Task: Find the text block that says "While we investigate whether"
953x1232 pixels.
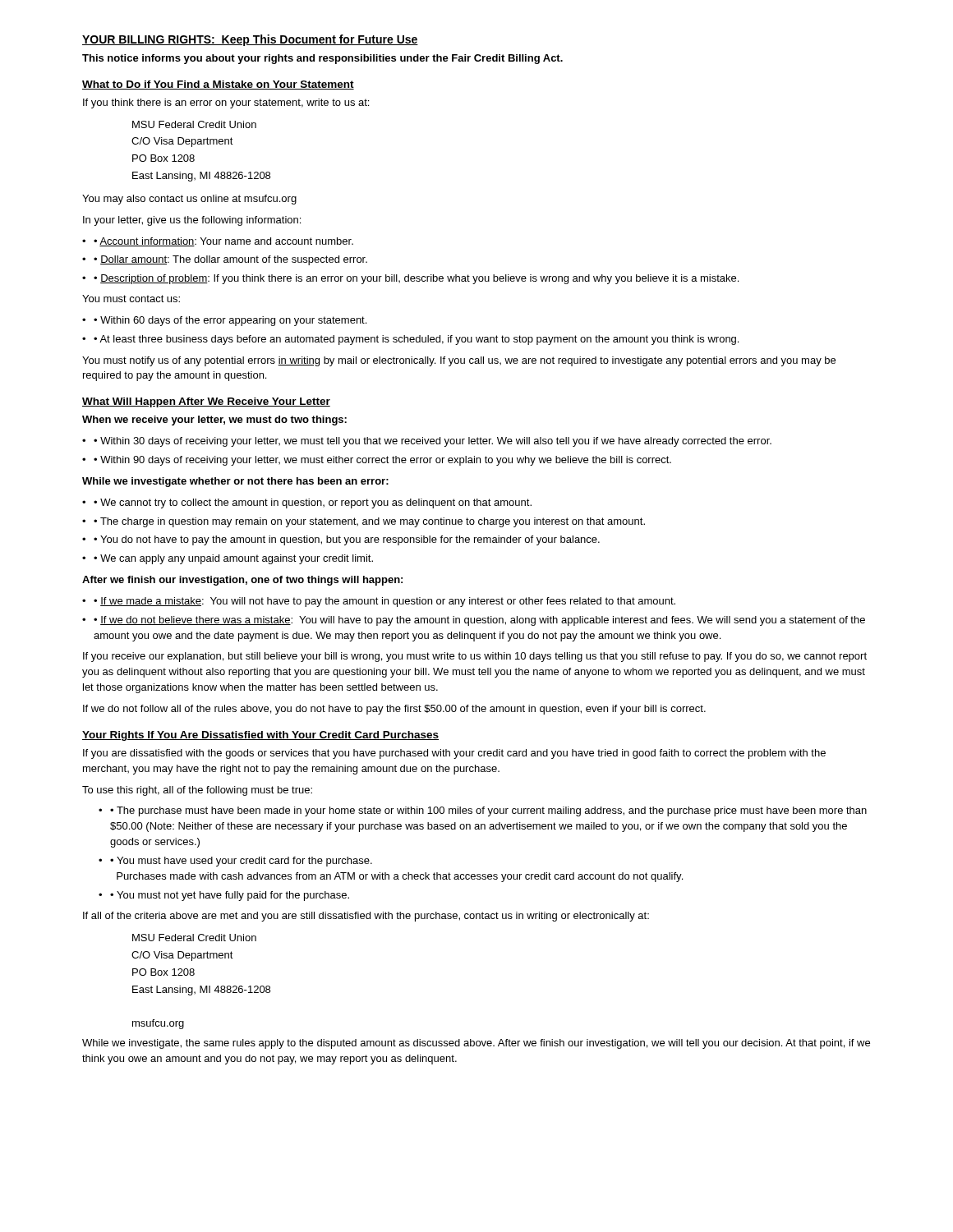Action: pos(235,482)
